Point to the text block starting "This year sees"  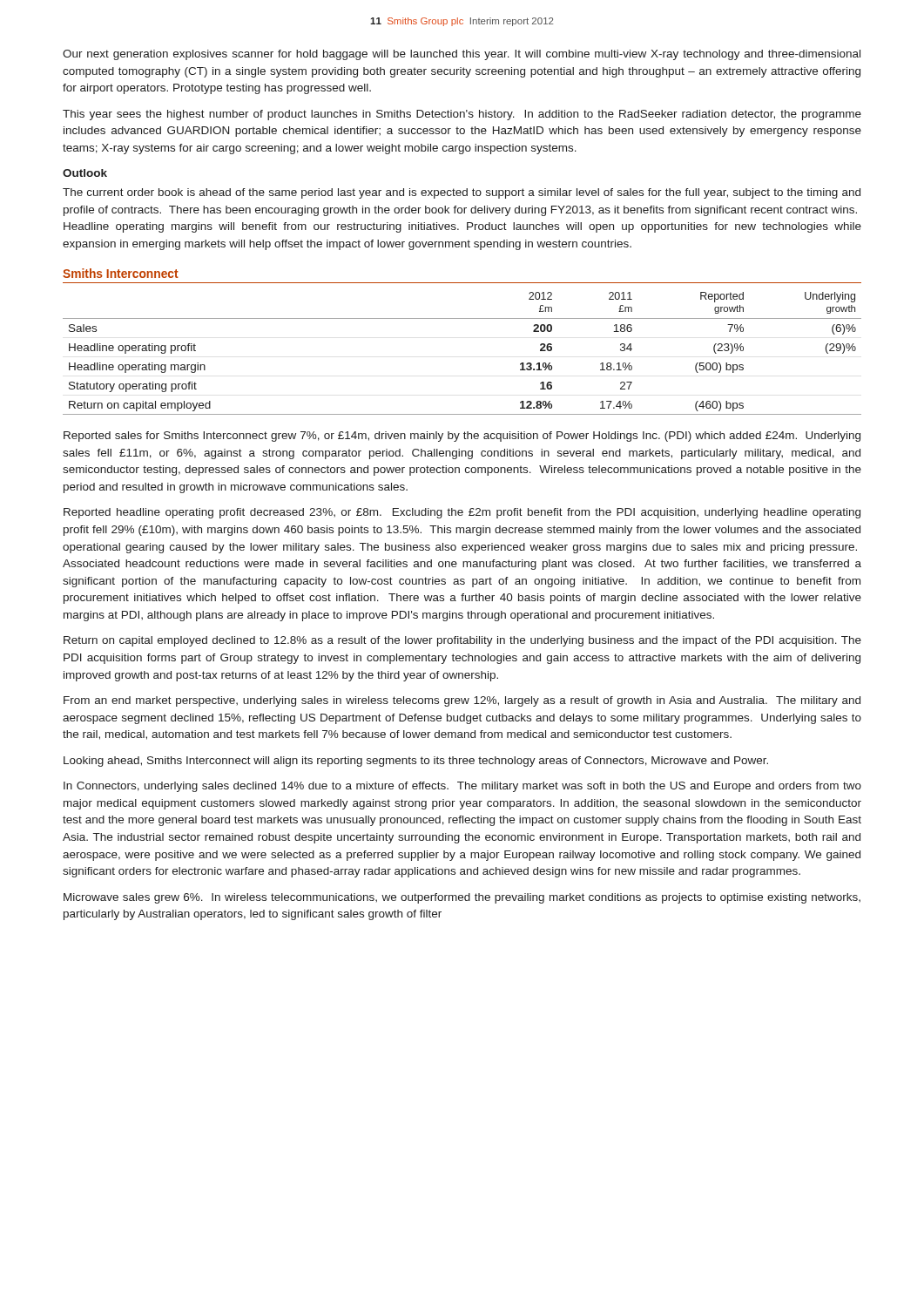coord(462,131)
